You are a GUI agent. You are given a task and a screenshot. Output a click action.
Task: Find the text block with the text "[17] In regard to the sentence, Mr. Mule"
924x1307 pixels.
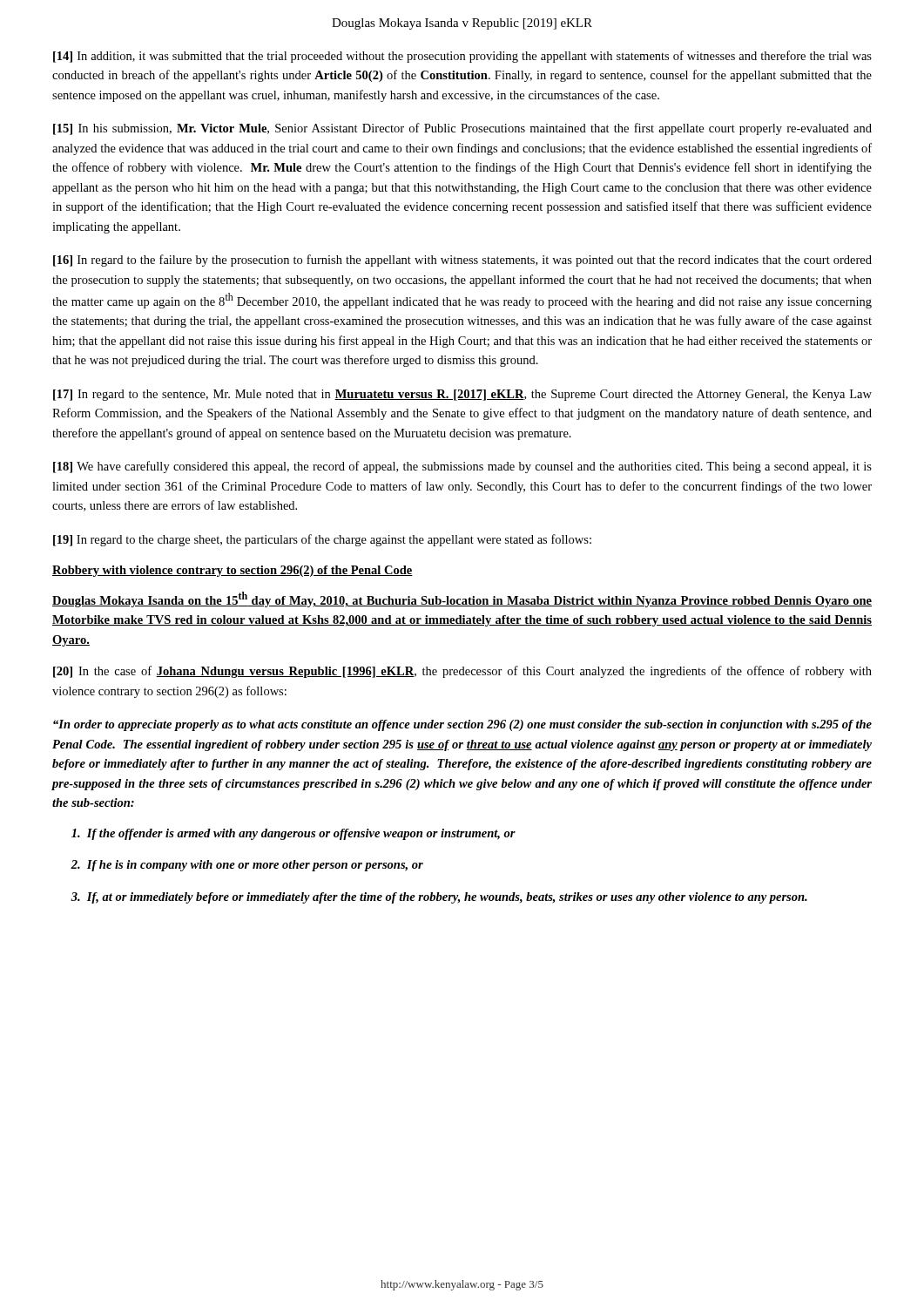point(462,413)
